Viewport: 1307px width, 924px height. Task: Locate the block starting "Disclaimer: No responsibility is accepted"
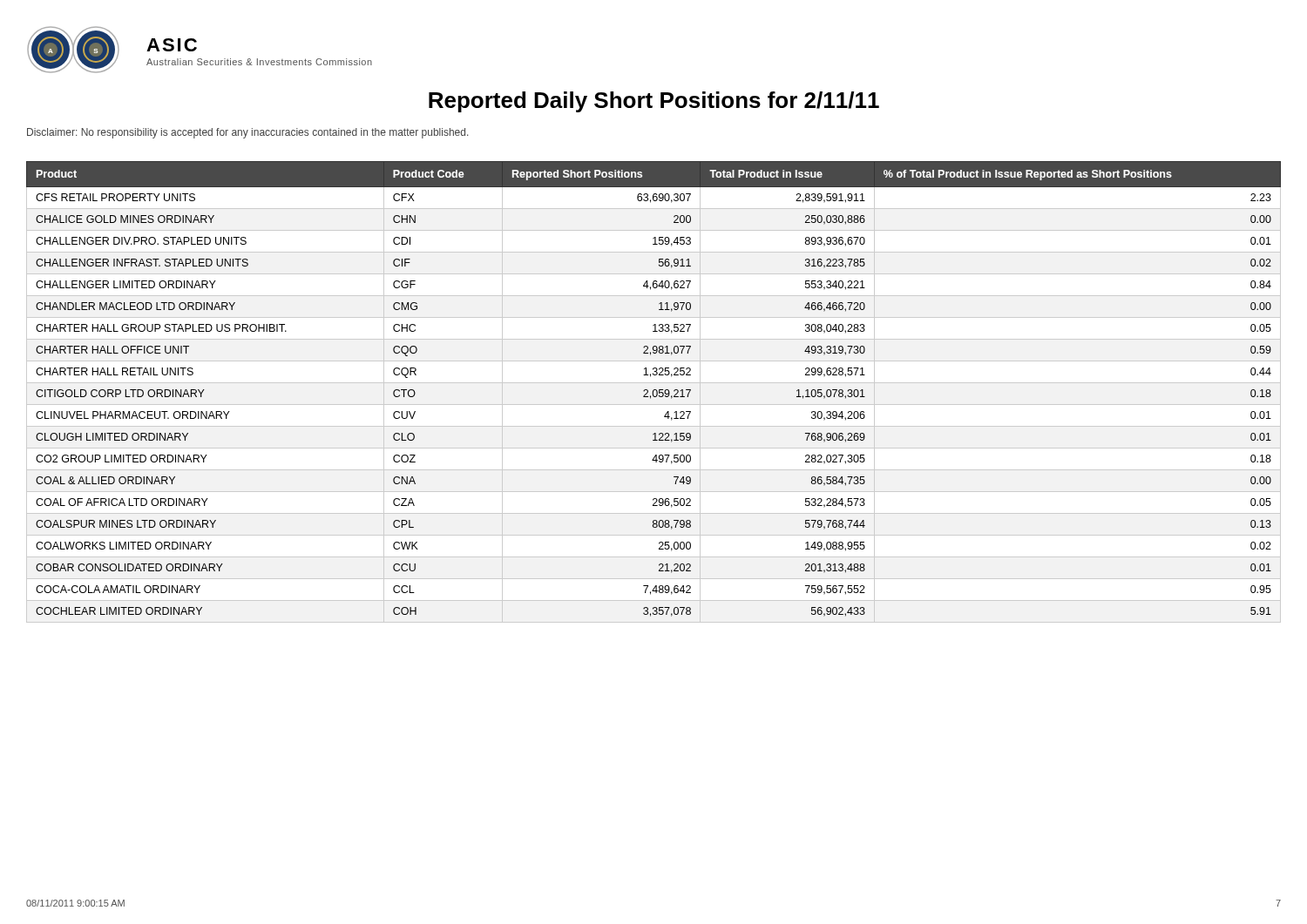coord(248,132)
